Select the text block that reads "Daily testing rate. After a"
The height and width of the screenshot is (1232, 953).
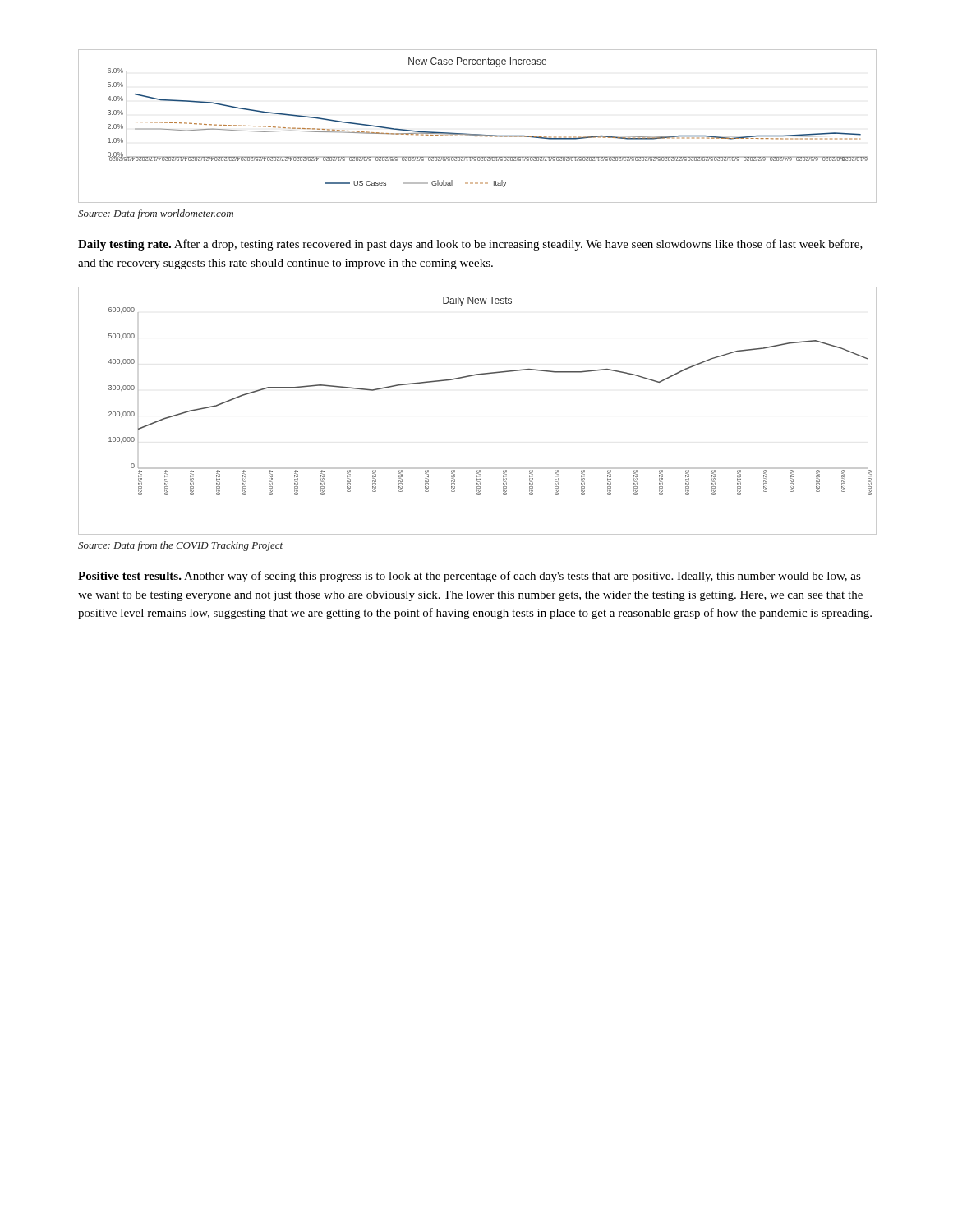470,253
